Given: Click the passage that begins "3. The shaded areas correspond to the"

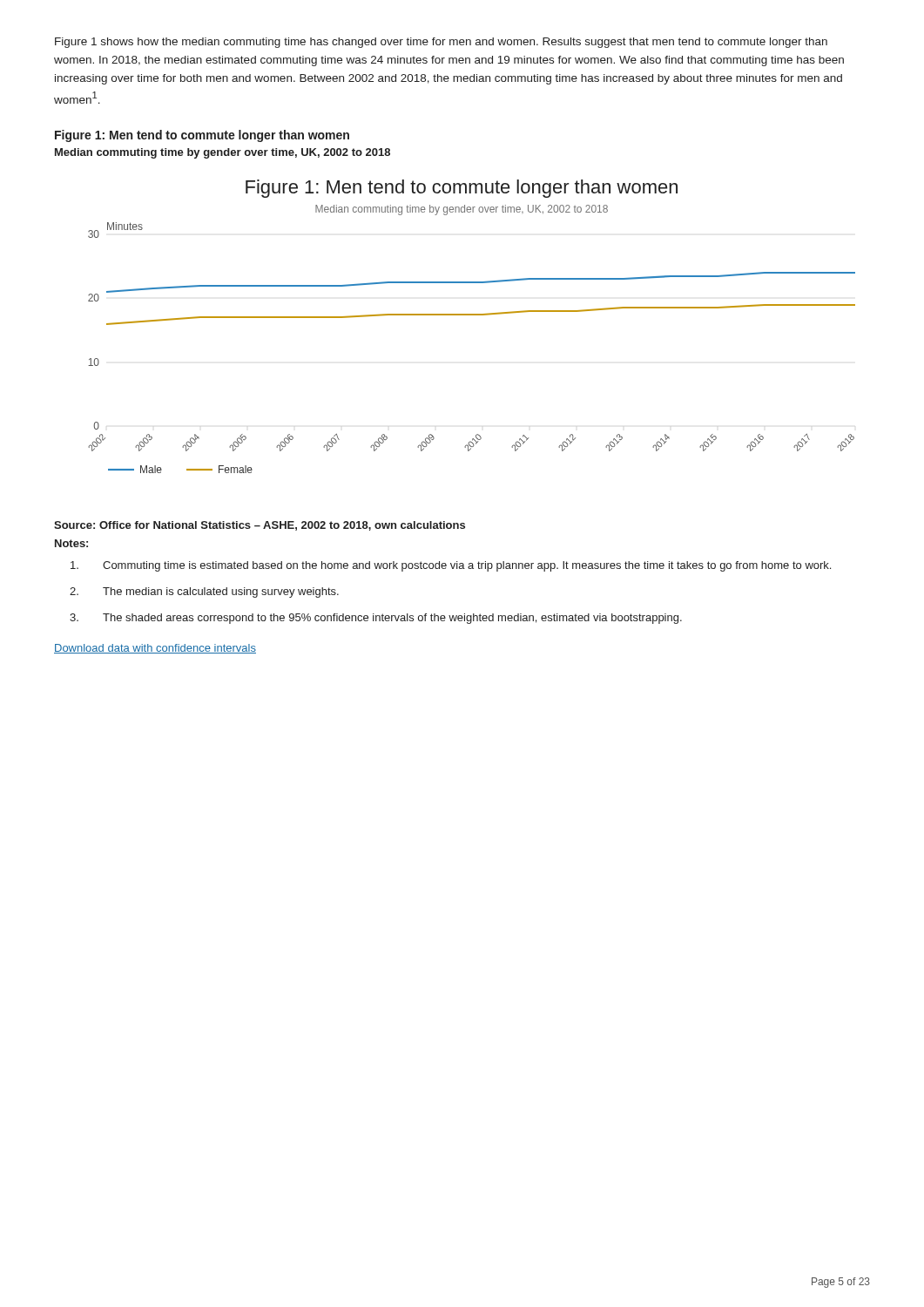Looking at the screenshot, I should tap(462, 618).
